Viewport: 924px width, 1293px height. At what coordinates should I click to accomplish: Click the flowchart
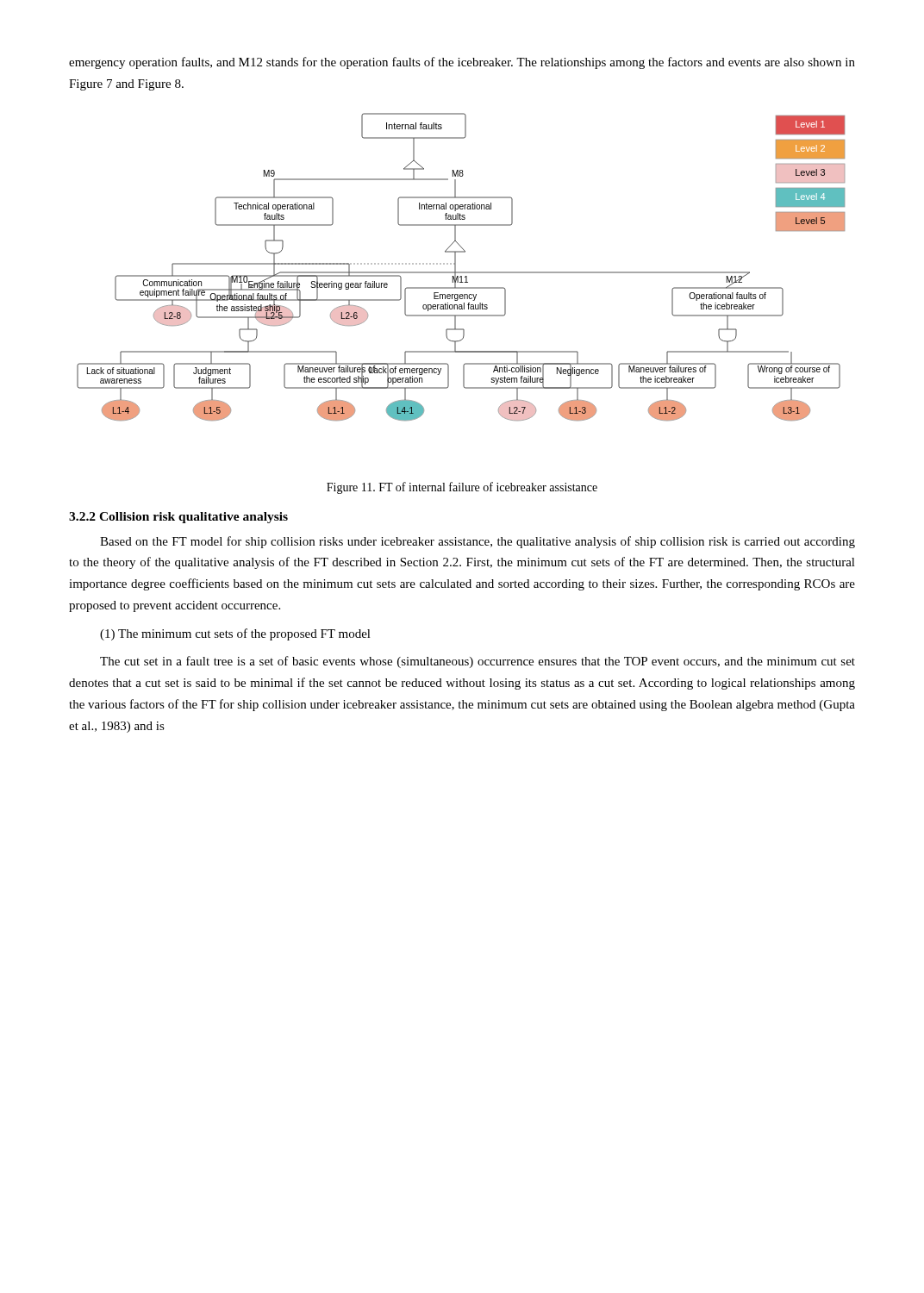click(x=462, y=292)
